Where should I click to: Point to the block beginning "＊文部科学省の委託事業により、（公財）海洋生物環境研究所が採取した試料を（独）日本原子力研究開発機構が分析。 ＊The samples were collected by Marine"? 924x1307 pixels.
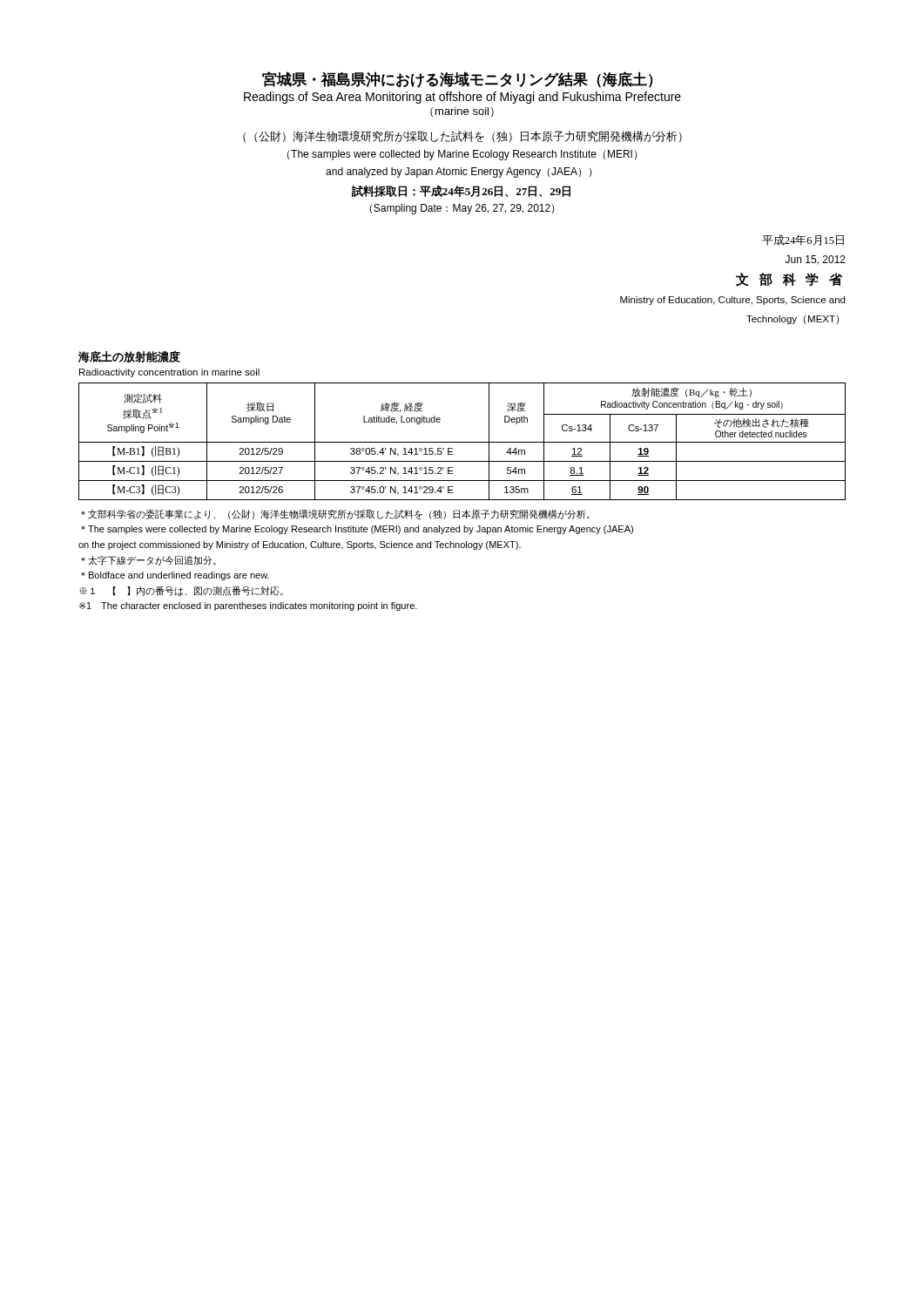[335, 515]
